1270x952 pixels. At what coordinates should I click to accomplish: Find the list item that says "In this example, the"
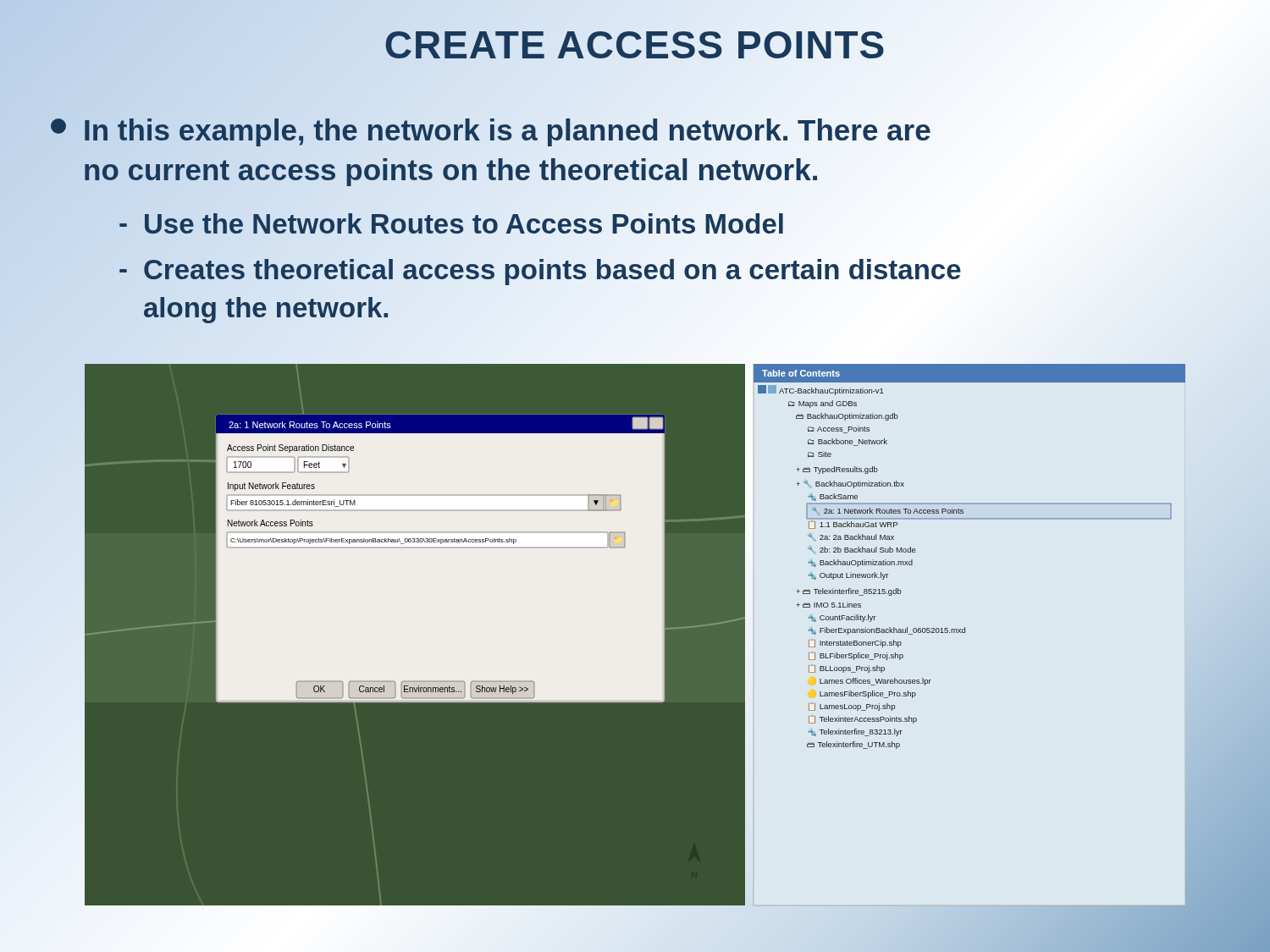click(491, 150)
